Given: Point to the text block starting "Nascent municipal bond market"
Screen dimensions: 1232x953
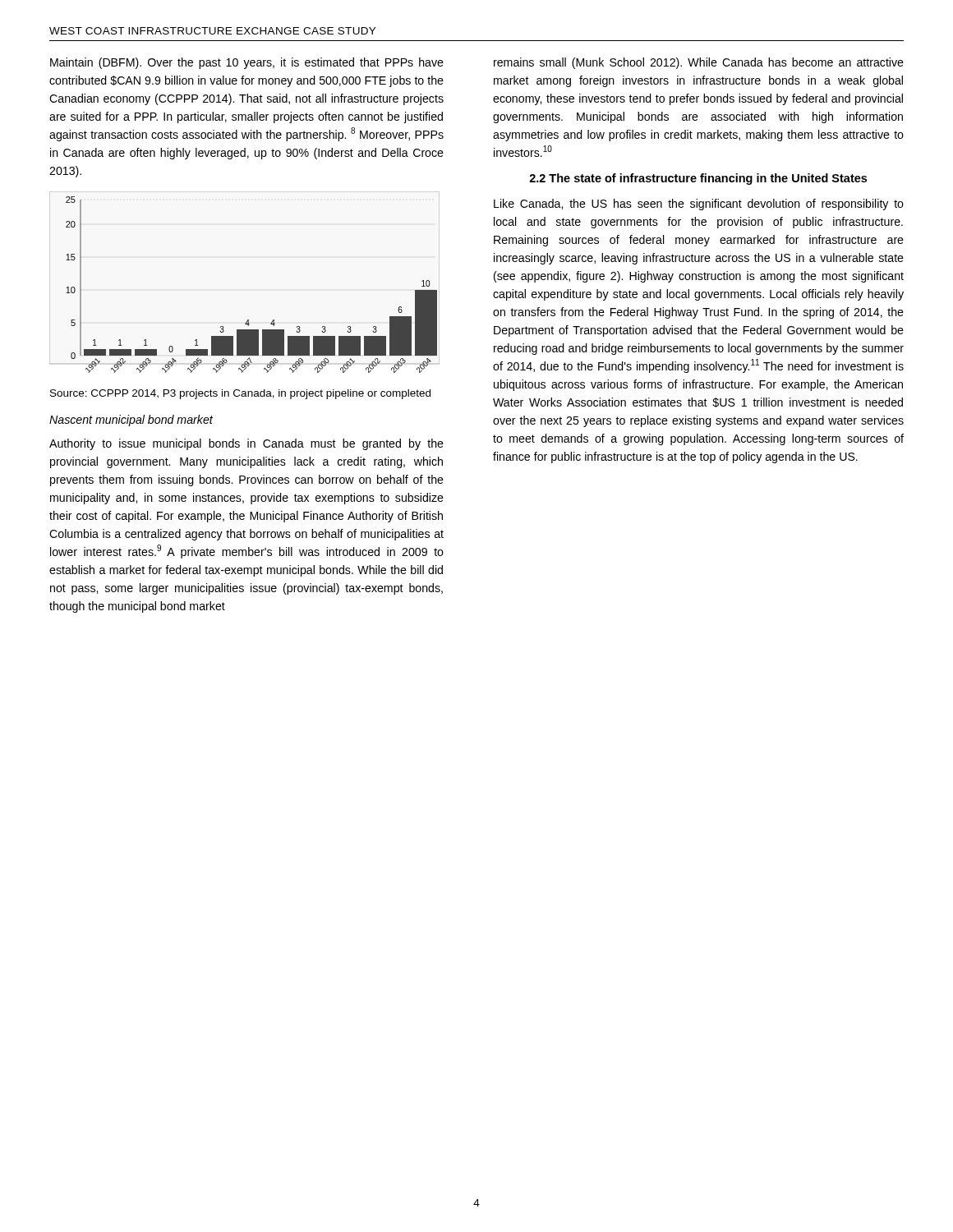Looking at the screenshot, I should click(131, 419).
